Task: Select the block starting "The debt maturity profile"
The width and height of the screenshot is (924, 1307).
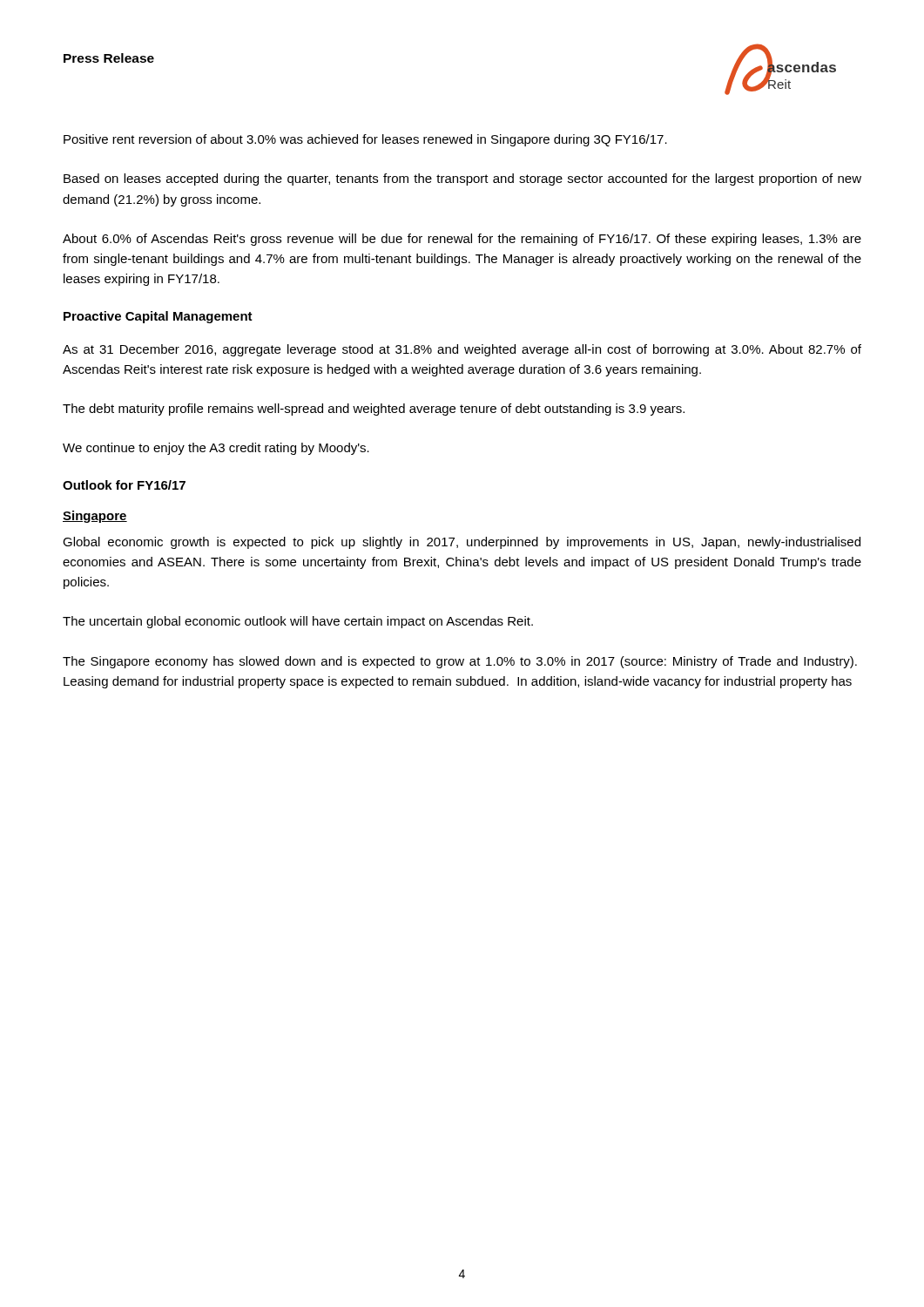Action: [374, 408]
